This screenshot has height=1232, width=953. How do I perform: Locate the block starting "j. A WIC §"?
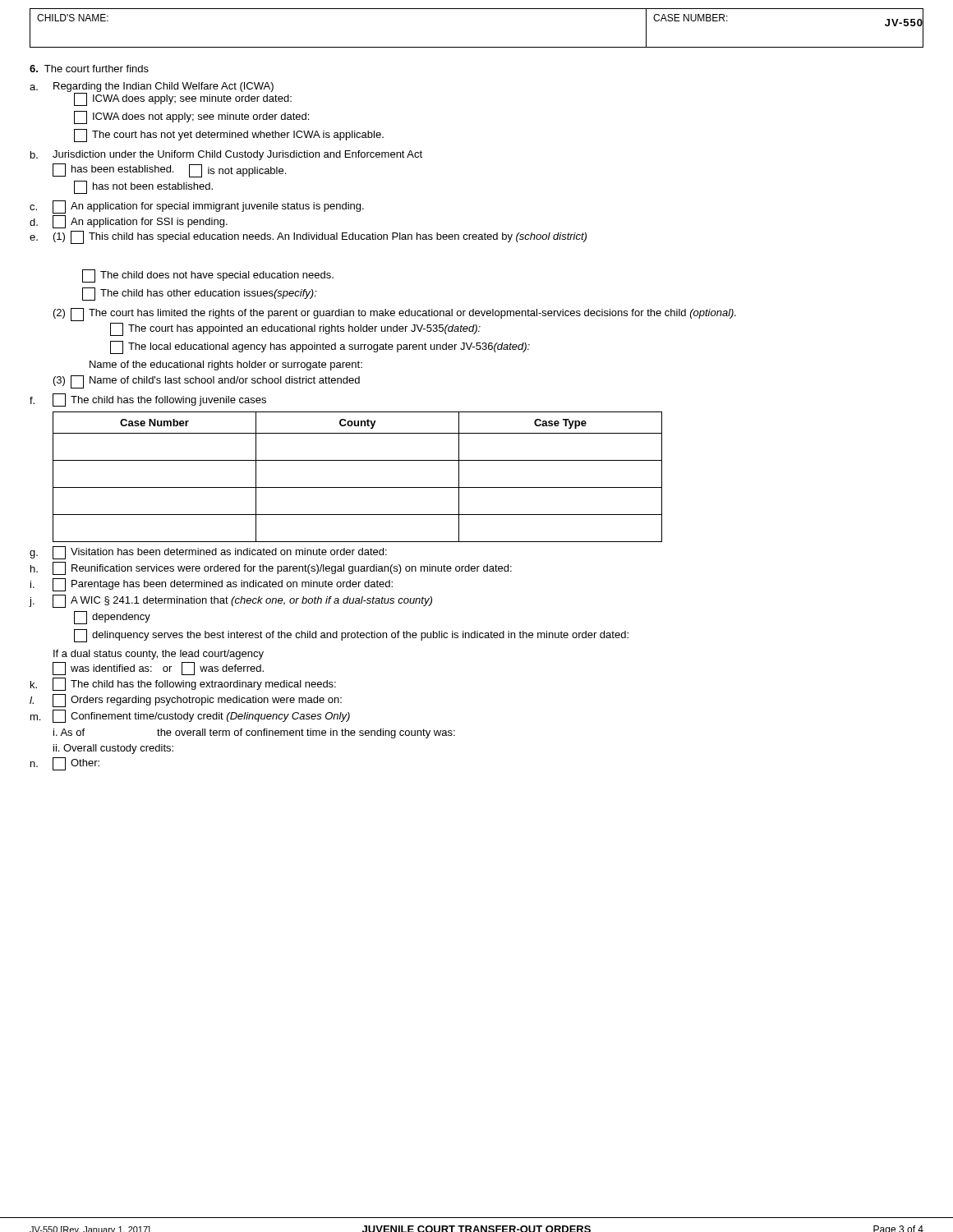[x=476, y=634]
